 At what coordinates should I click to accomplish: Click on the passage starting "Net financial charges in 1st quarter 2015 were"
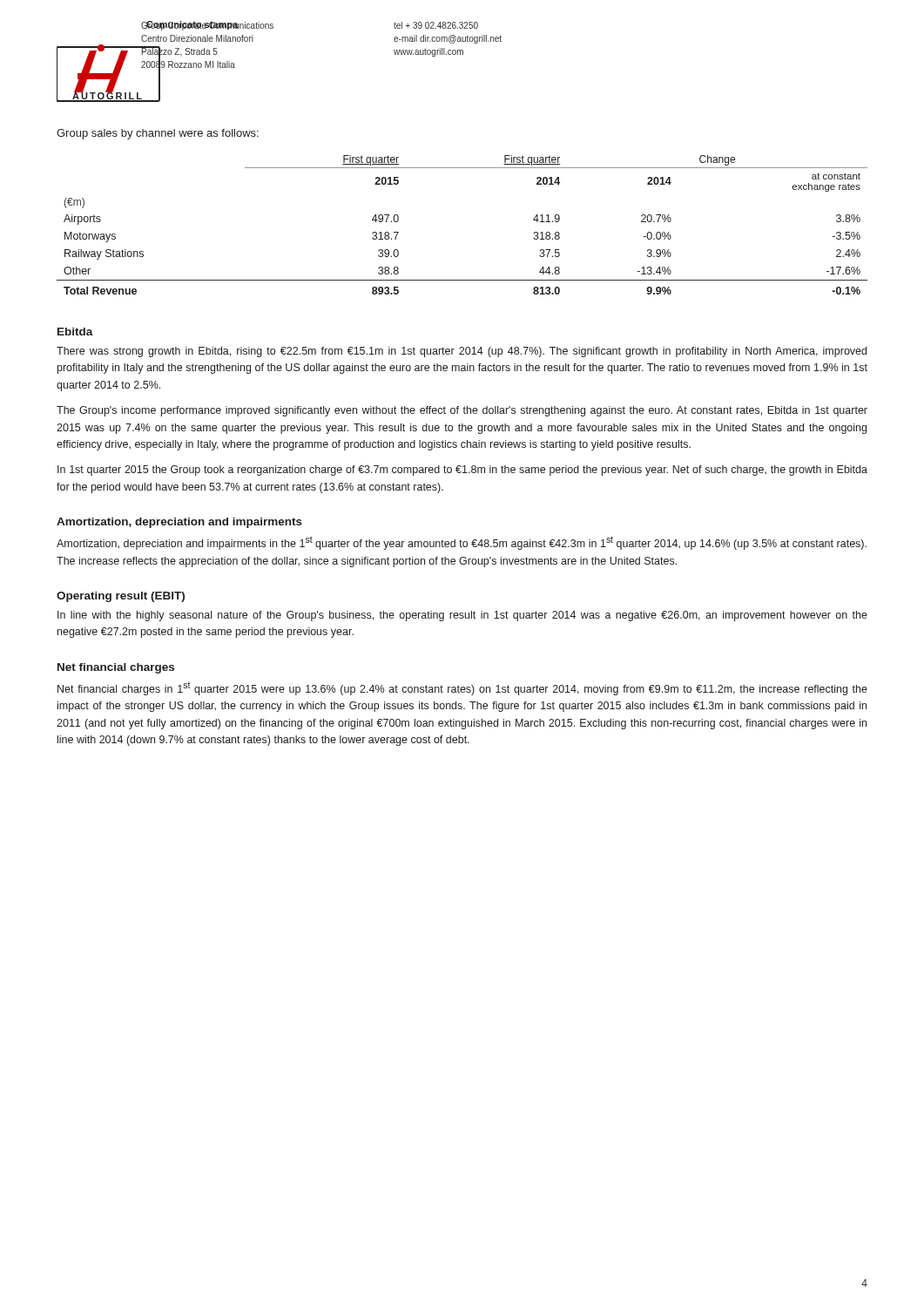(x=462, y=713)
